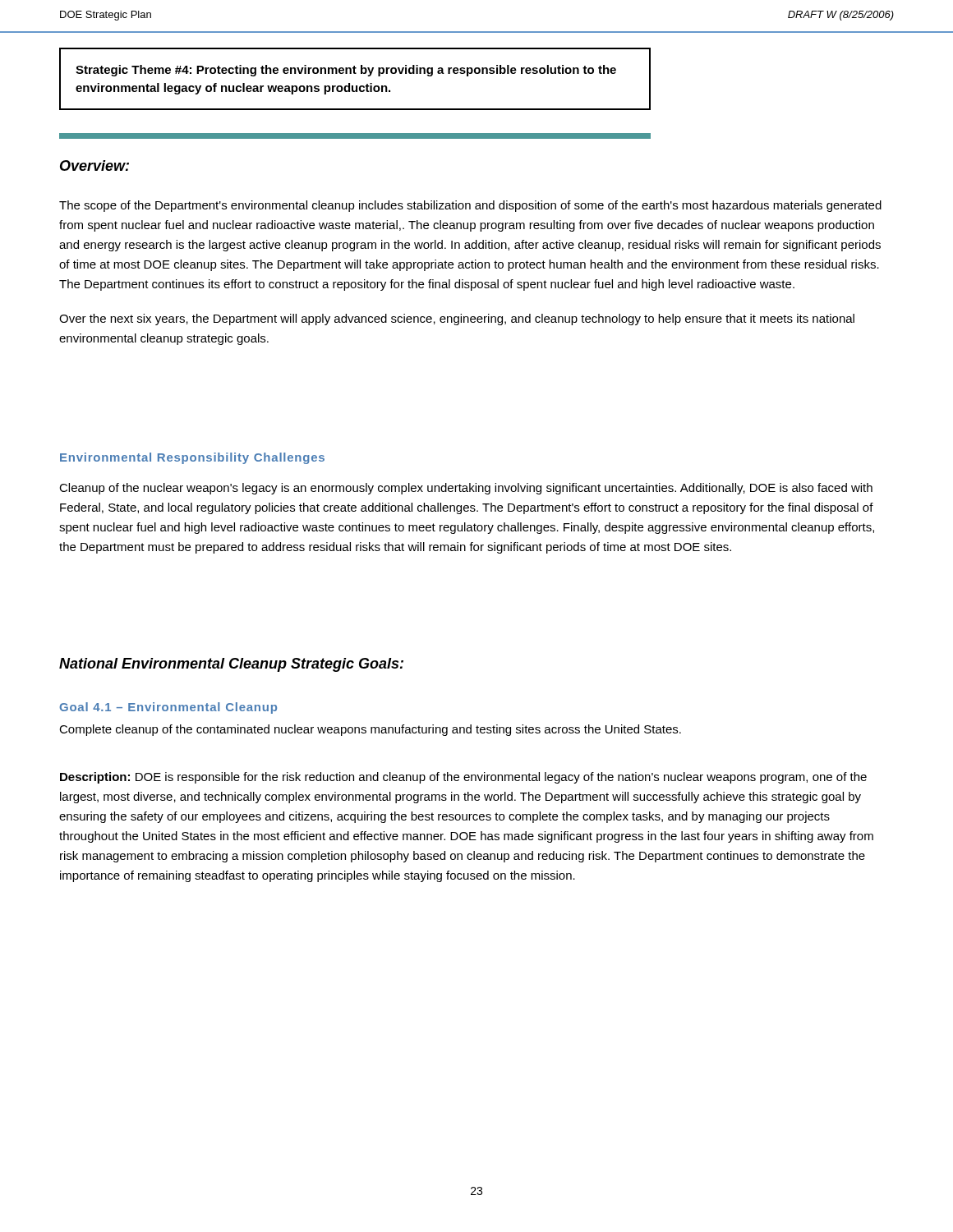Select the text block containing "Strategic Theme #4: Protecting the environment by providing"
953x1232 pixels.
pyautogui.click(x=355, y=79)
